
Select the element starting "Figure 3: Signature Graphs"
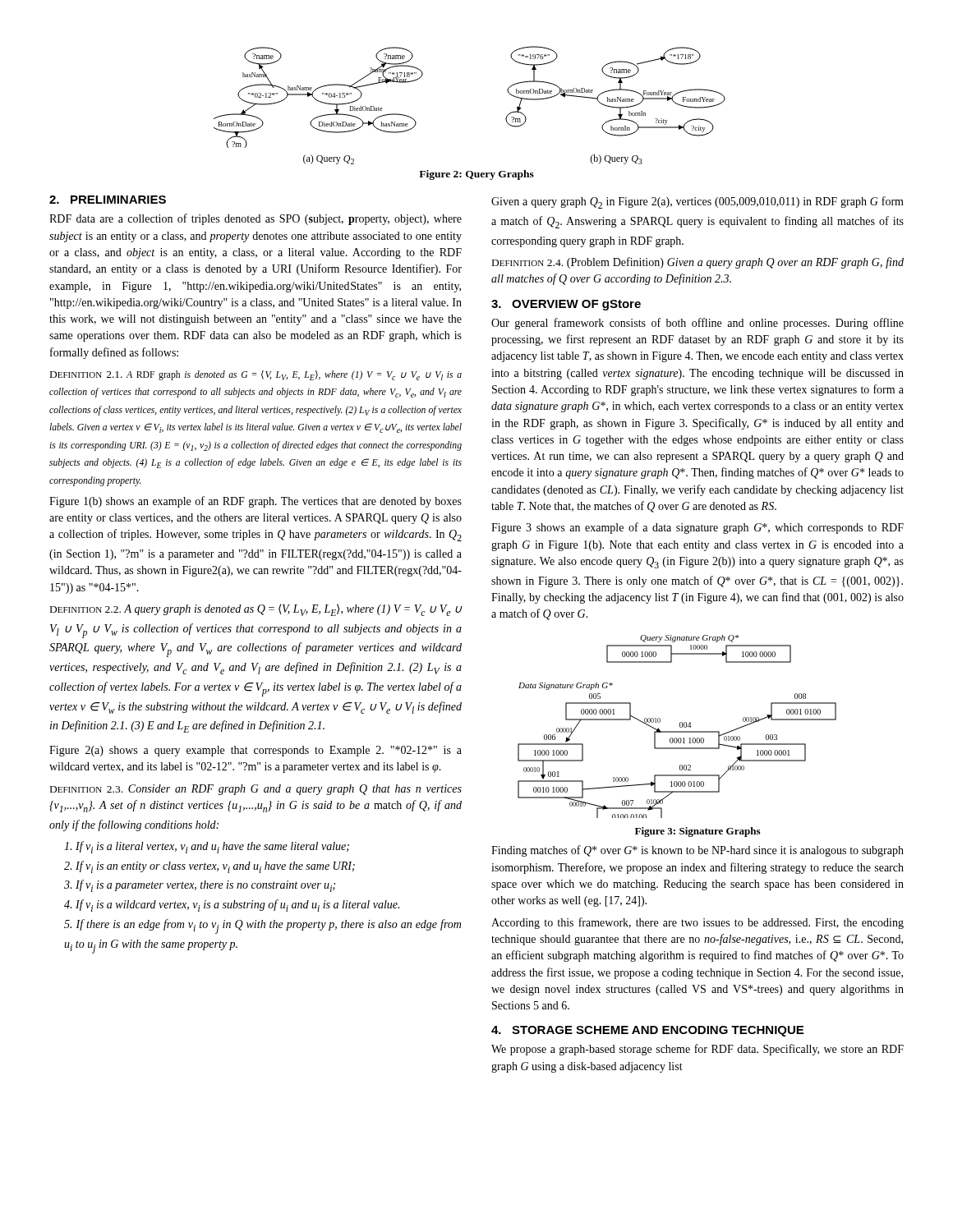pyautogui.click(x=697, y=831)
